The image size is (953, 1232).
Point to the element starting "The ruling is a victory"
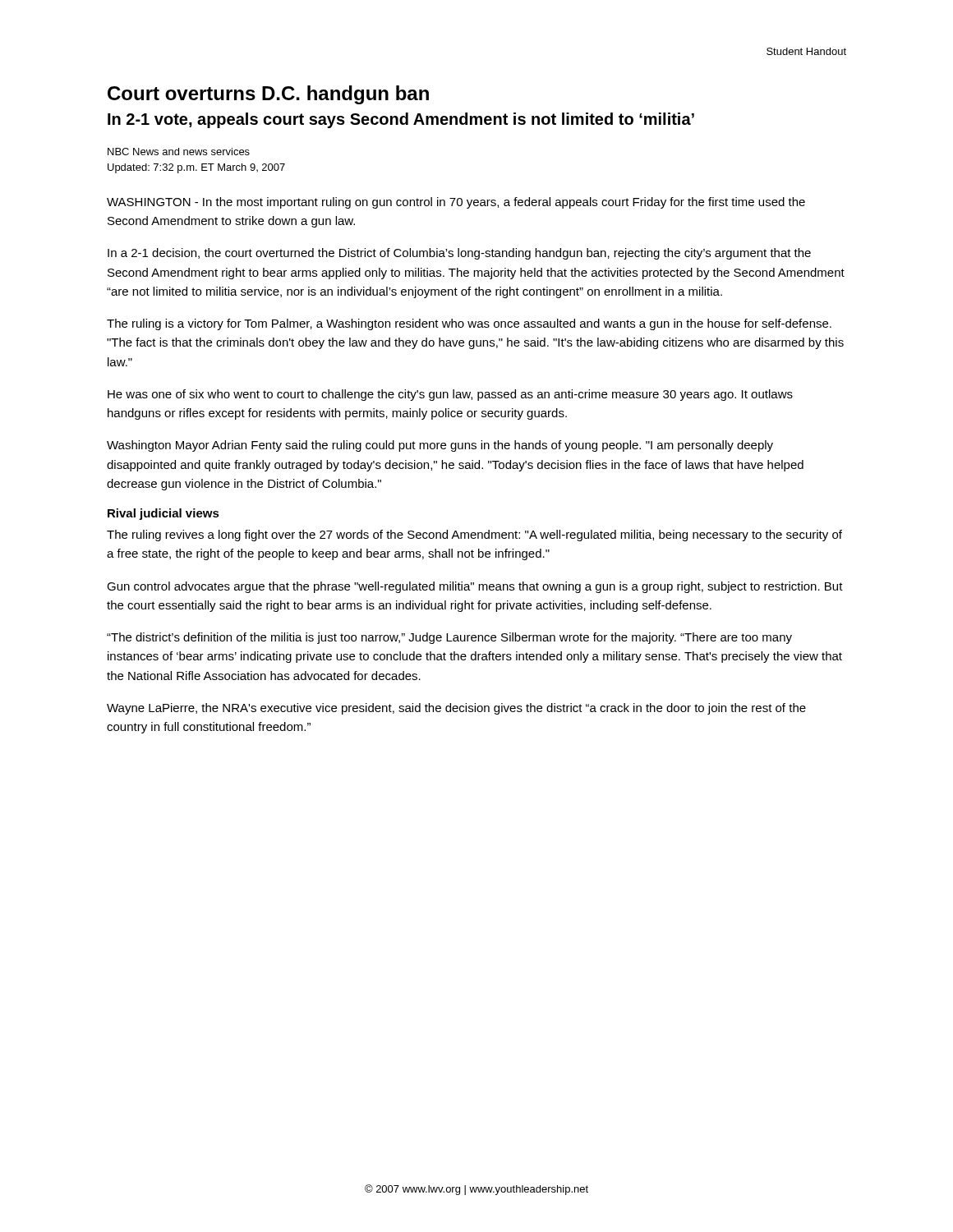[x=475, y=342]
